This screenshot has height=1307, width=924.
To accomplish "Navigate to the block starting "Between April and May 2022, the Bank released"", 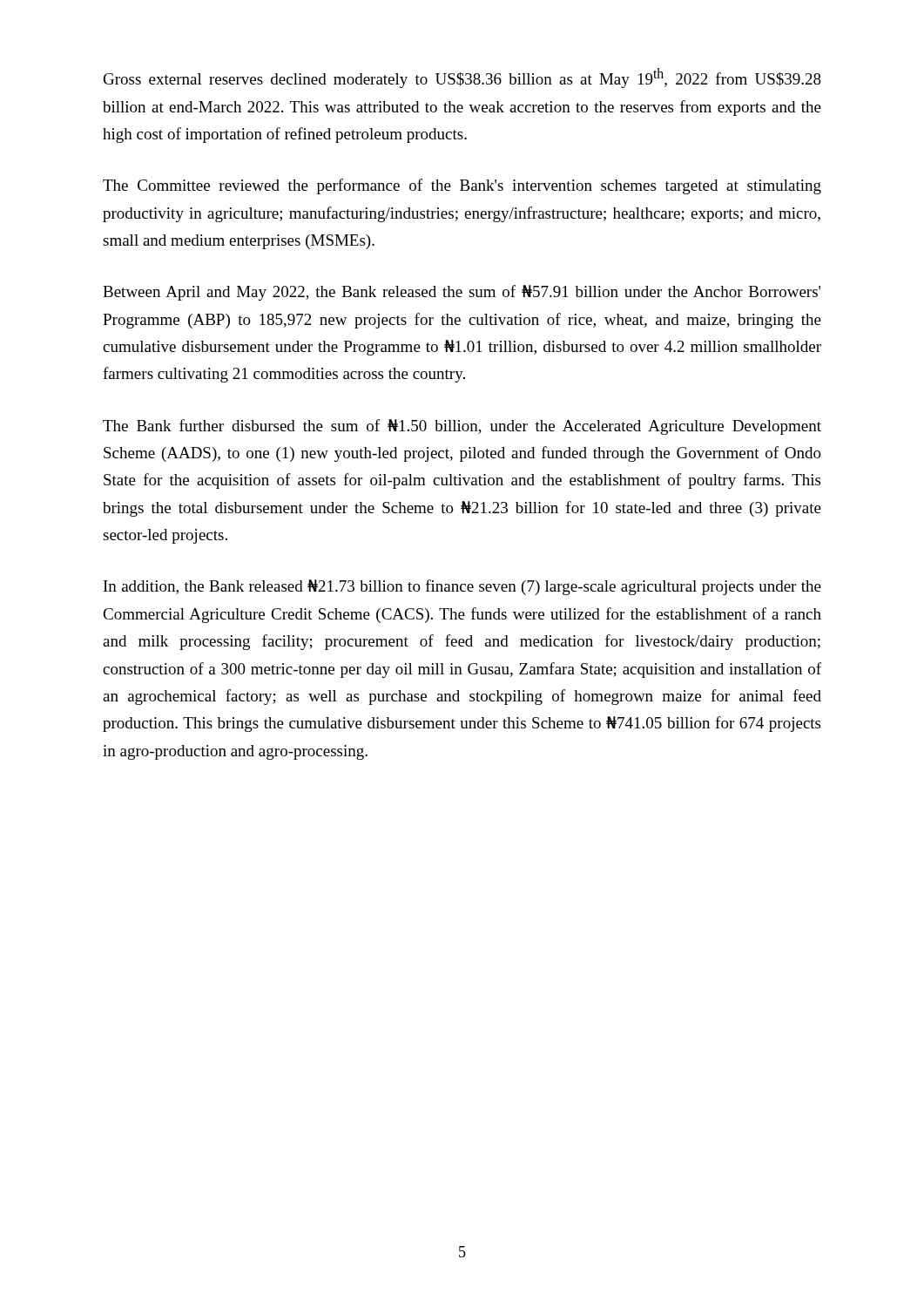I will click(x=462, y=333).
